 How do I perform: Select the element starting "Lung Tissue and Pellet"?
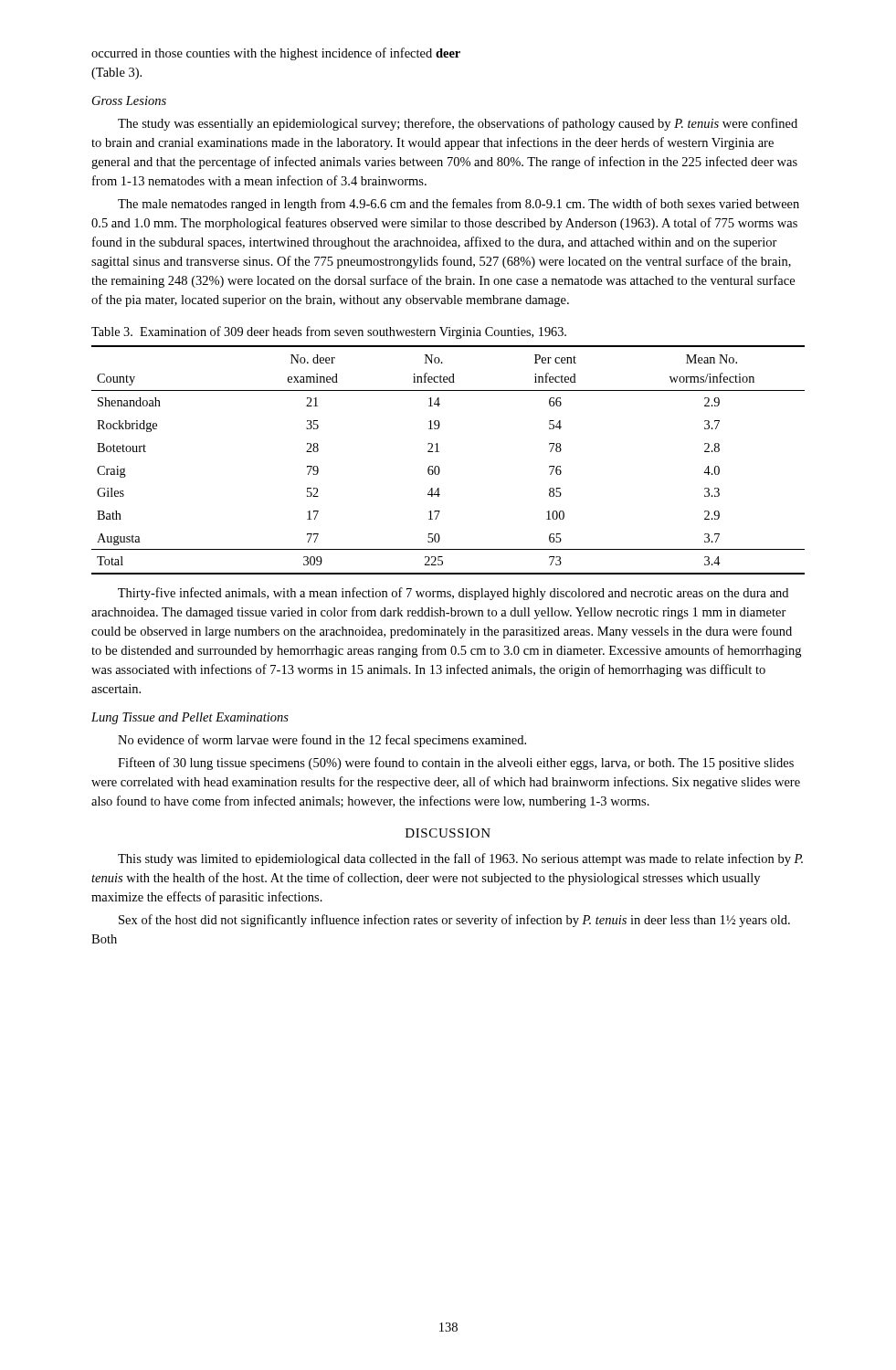tap(190, 718)
